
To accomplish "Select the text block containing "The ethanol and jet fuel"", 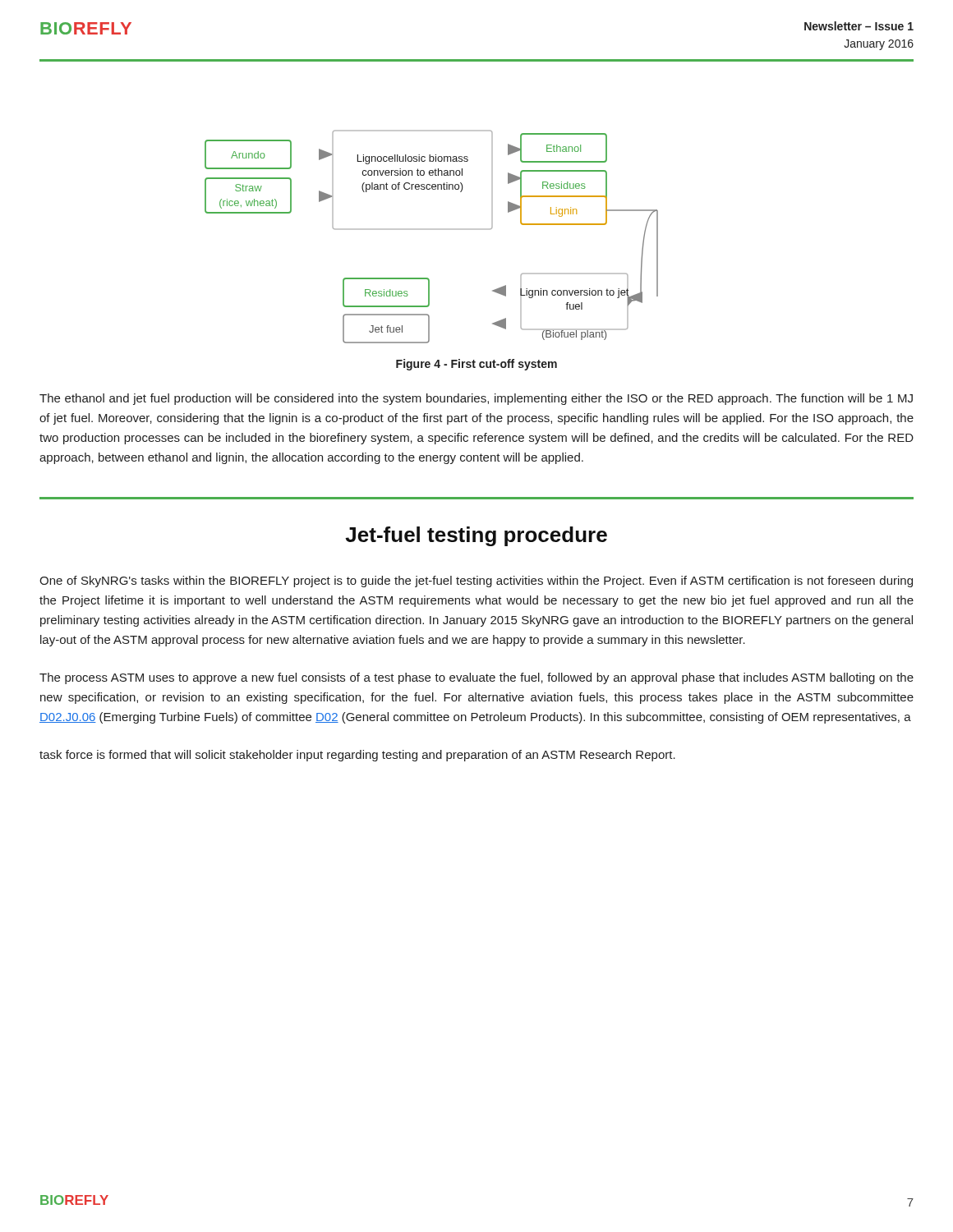I will tap(476, 428).
